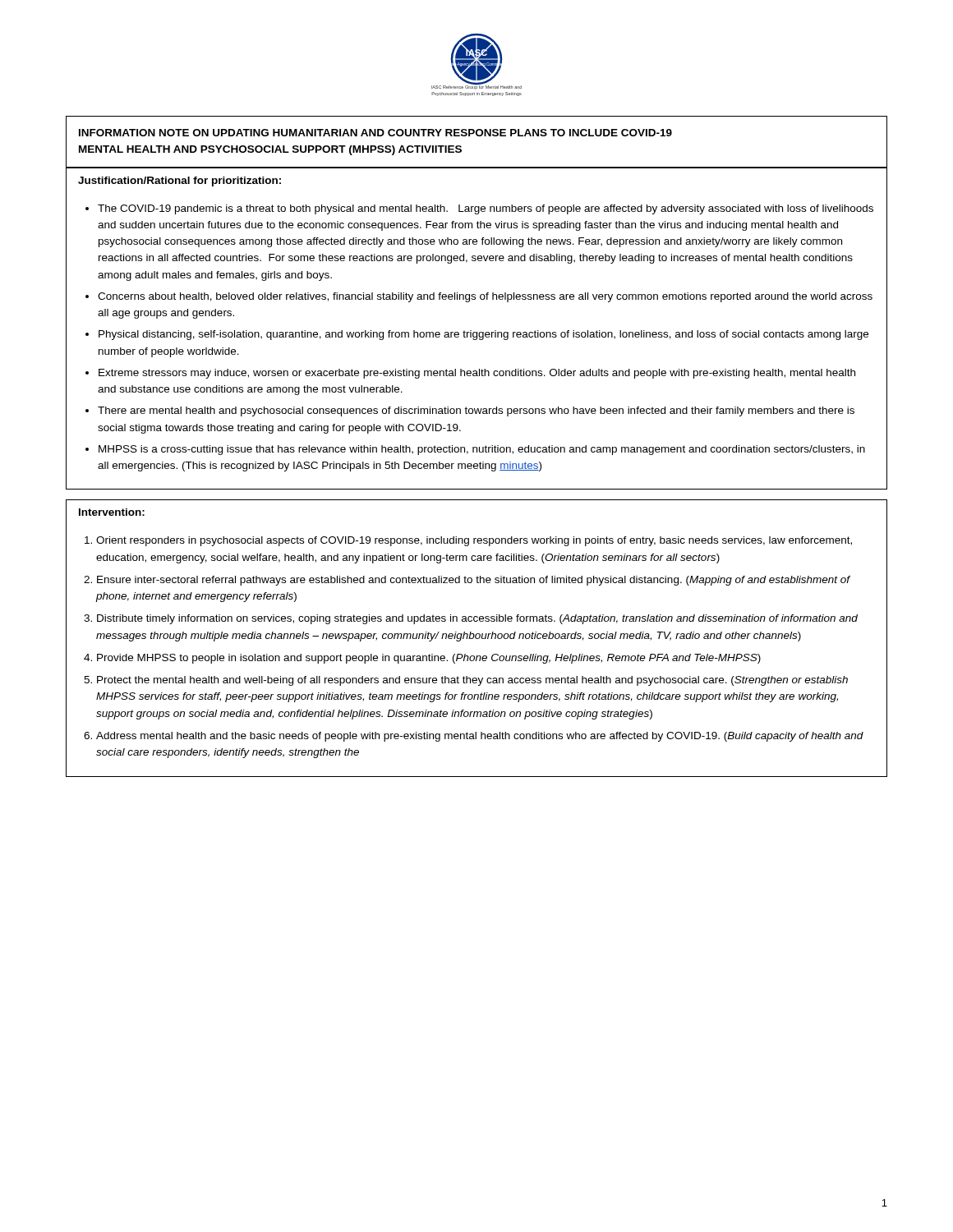The width and height of the screenshot is (953, 1232).
Task: Locate the block starting "The COVID-19 pandemic is a threat to"
Action: point(486,241)
